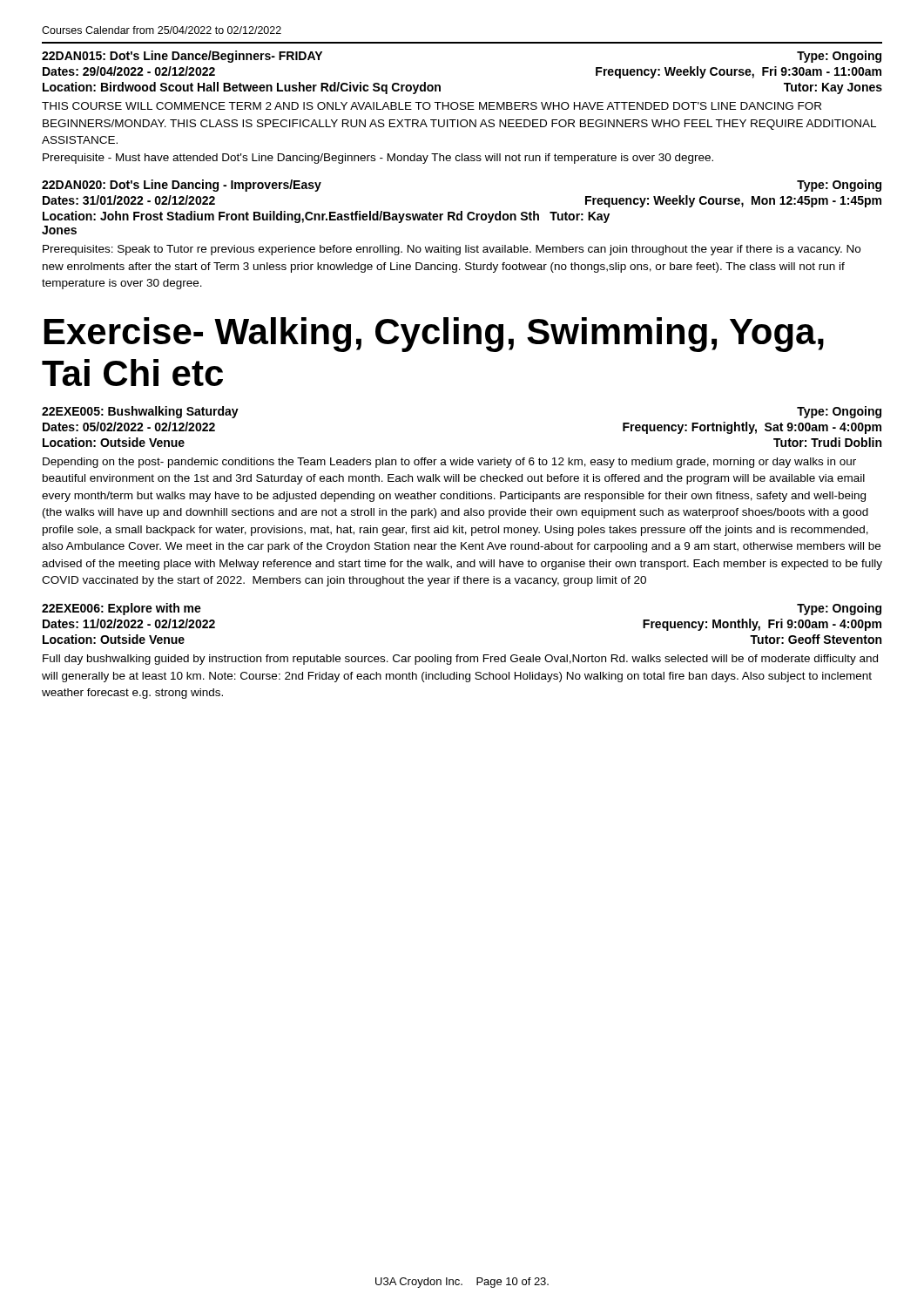Screen dimensions: 1307x924
Task: Select the element starting "22DAN020: Dot's Line Dancing - Improvers/Easy Type: Ongoing"
Action: click(x=182, y=185)
